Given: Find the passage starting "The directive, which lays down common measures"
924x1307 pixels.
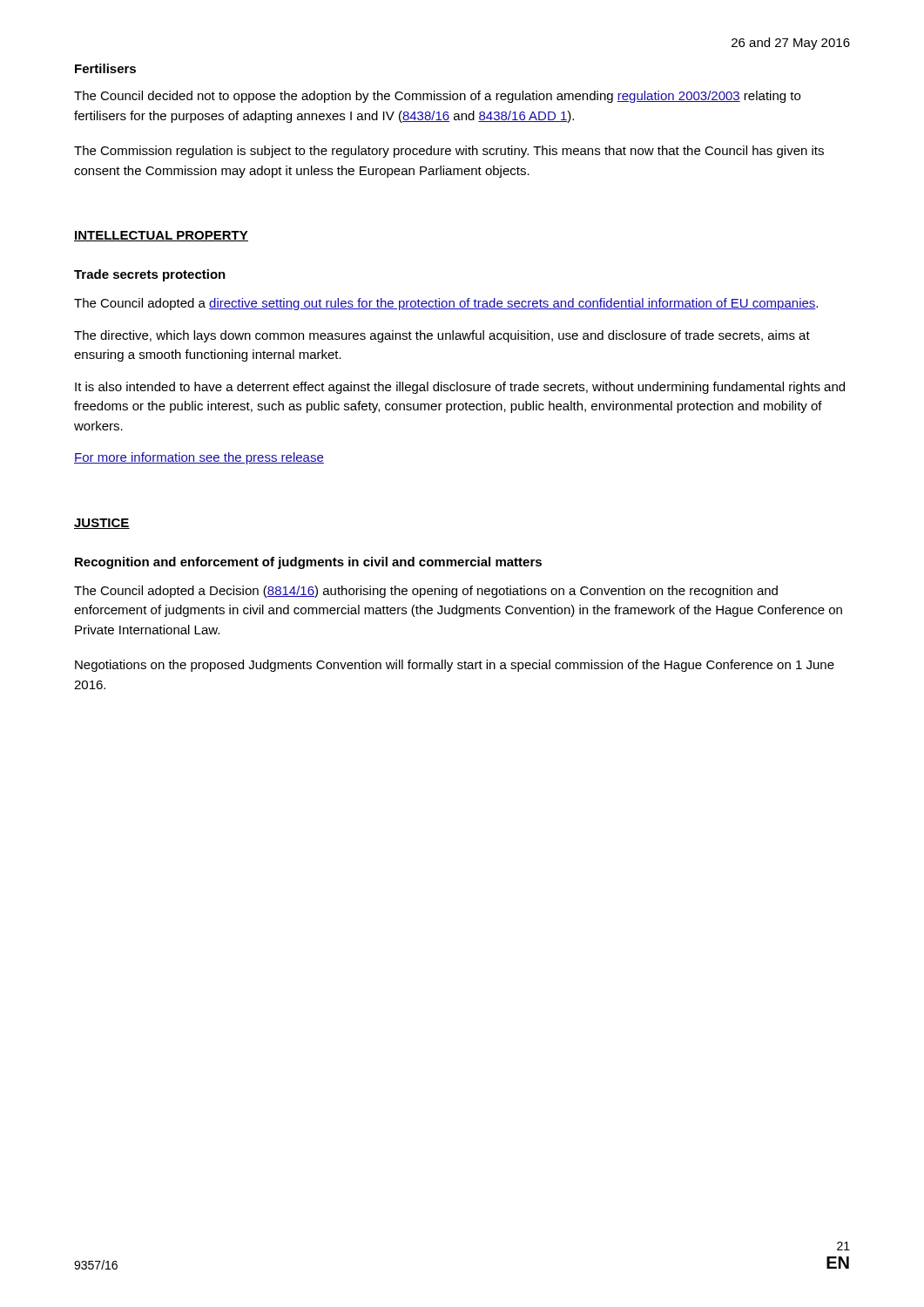Looking at the screenshot, I should coord(442,344).
